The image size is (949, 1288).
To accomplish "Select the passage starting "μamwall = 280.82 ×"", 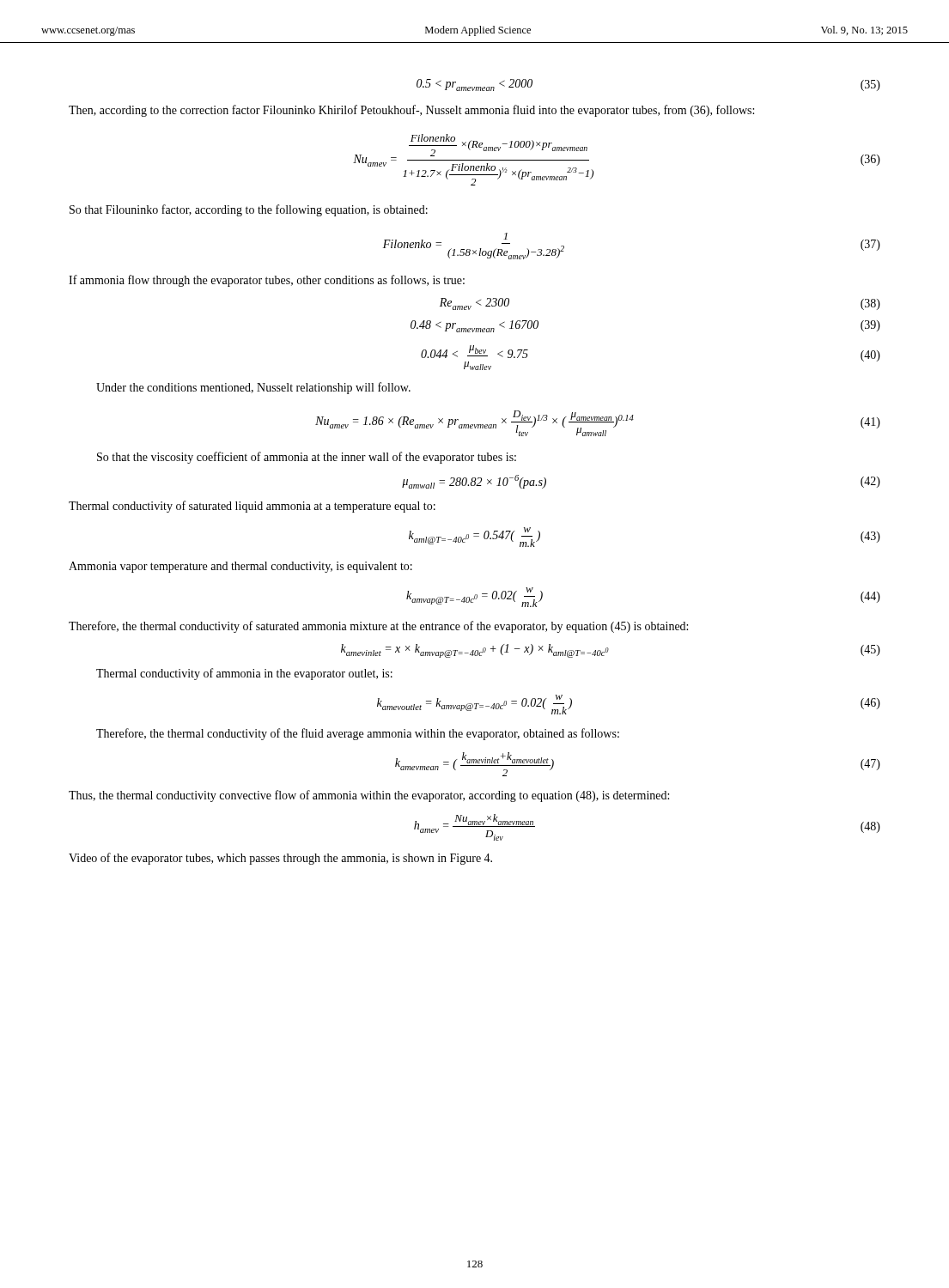I will pos(475,482).
